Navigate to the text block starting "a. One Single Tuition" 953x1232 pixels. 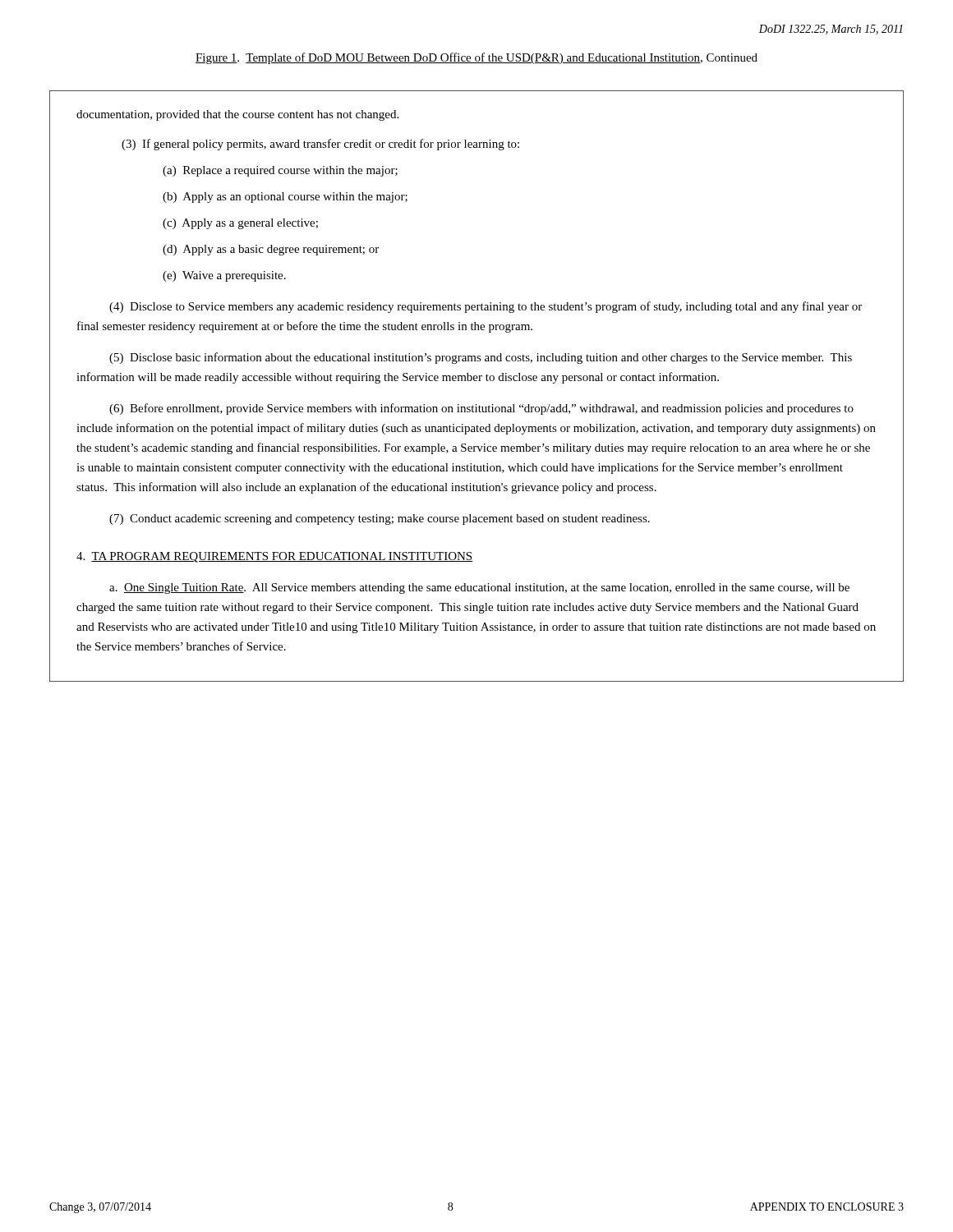tap(476, 617)
